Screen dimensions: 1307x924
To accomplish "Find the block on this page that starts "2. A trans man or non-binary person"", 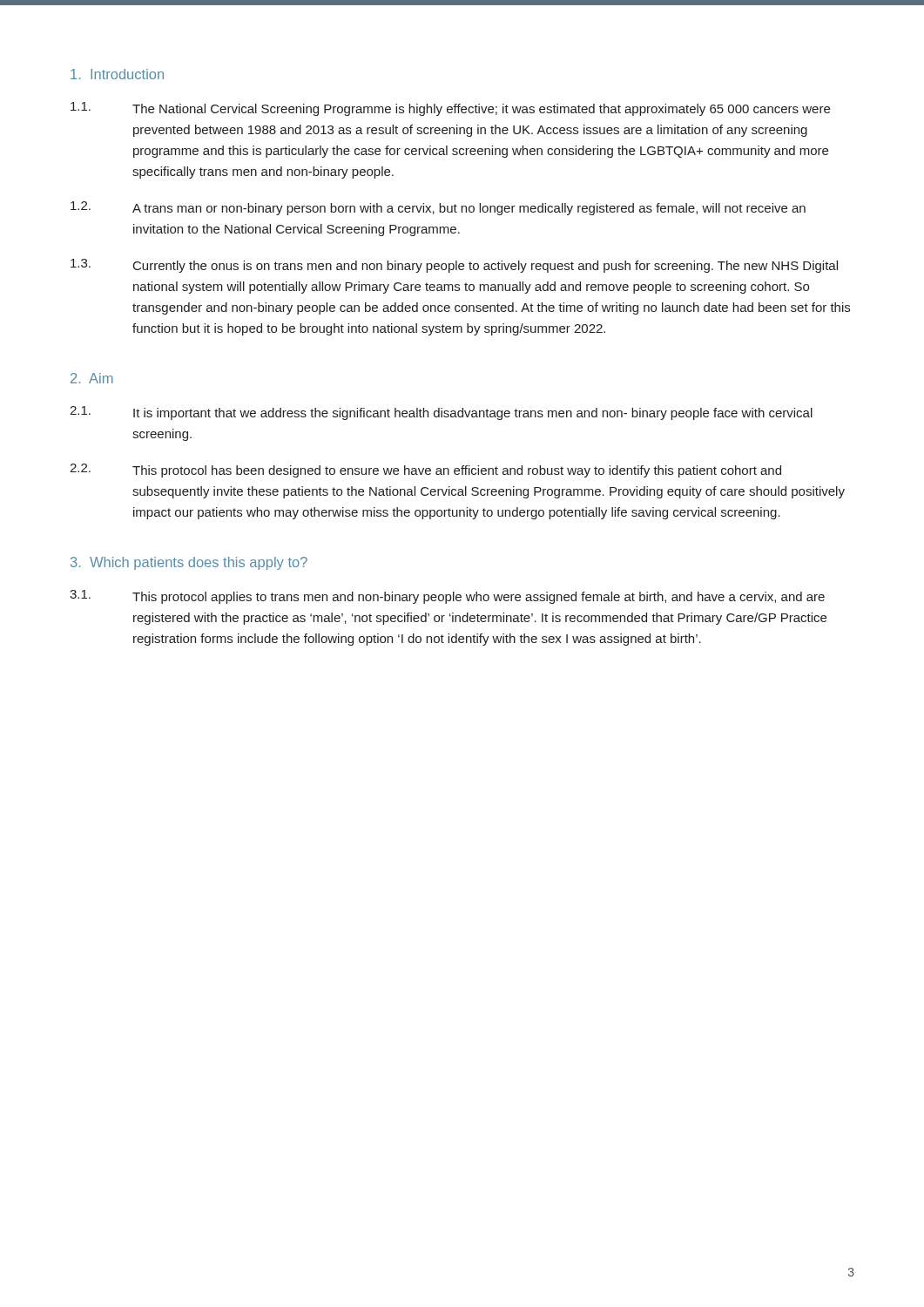I will tap(462, 219).
